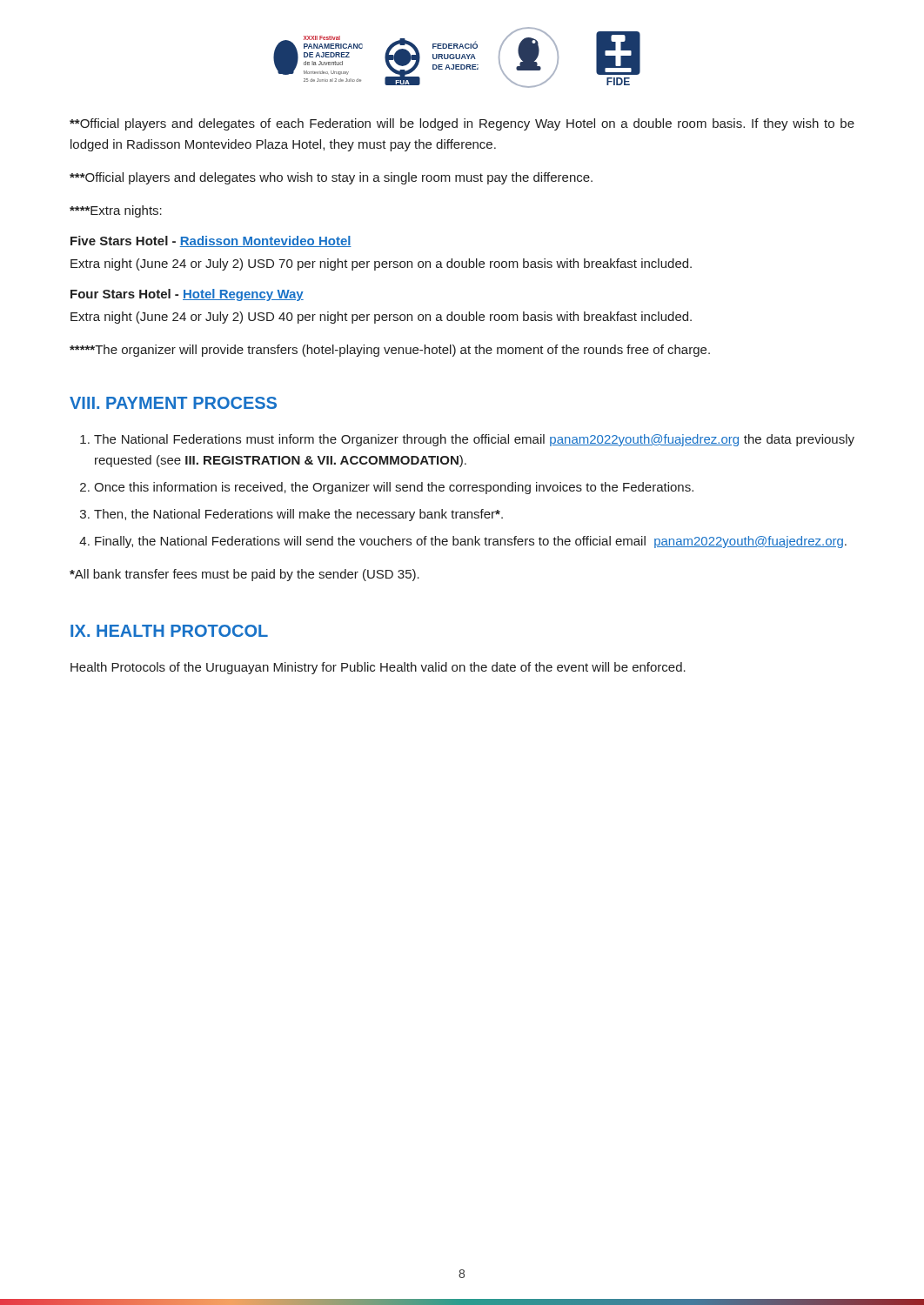
Task: Navigate to the passage starting "VIII. PAYMENT PROCESS"
Action: click(x=174, y=403)
